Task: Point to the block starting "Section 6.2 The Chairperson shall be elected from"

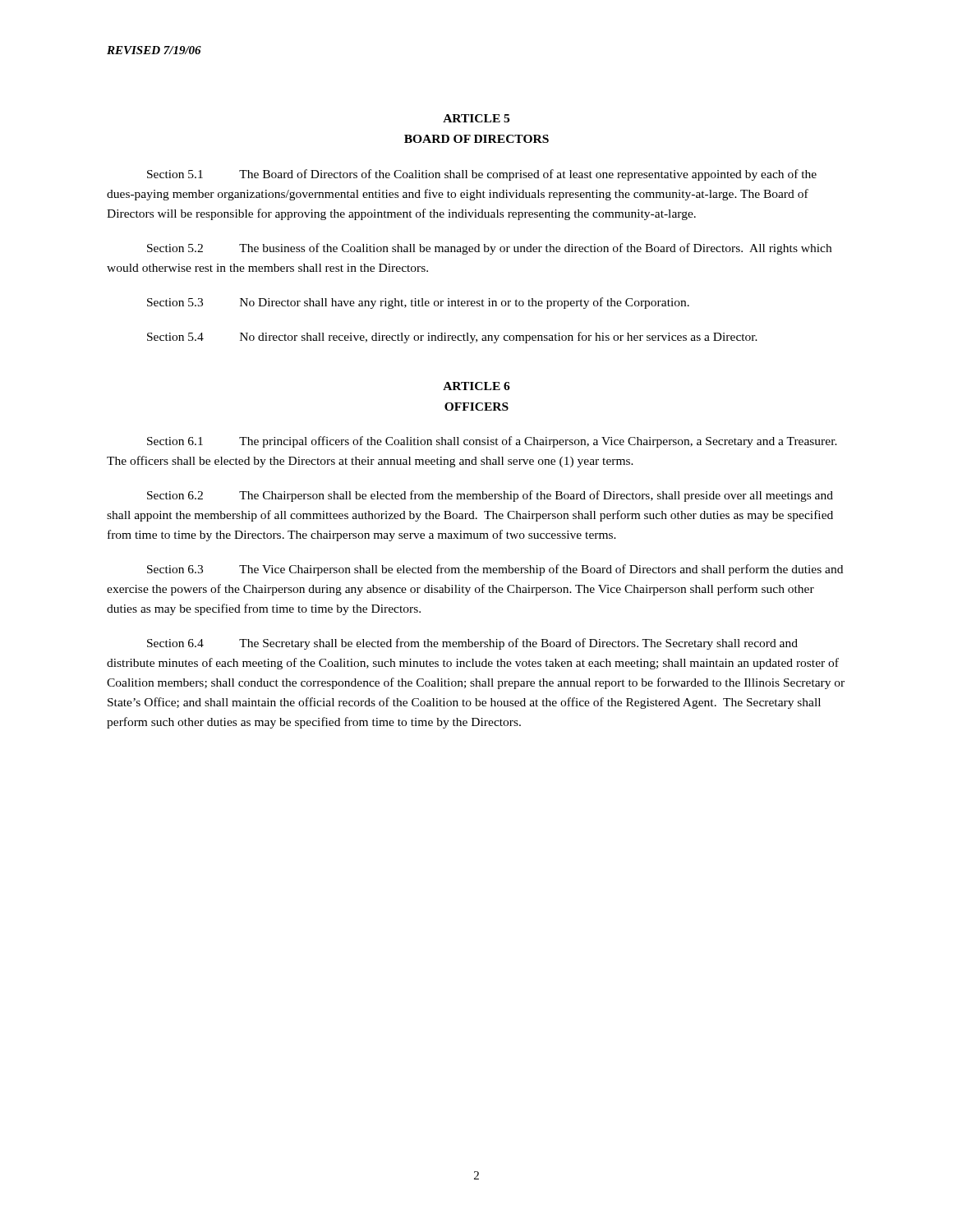Action: coord(476,515)
